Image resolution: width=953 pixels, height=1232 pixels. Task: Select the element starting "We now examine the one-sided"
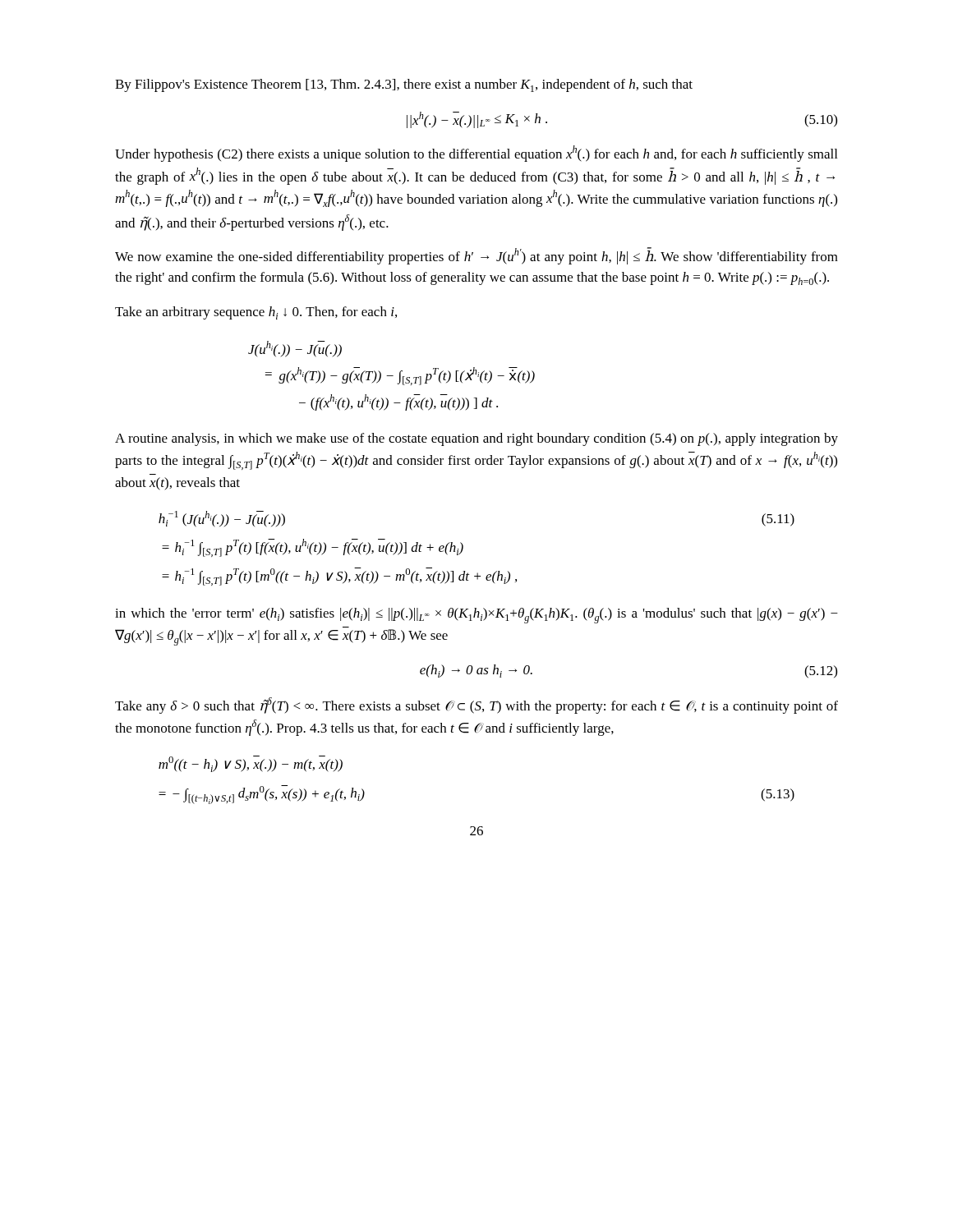click(476, 268)
